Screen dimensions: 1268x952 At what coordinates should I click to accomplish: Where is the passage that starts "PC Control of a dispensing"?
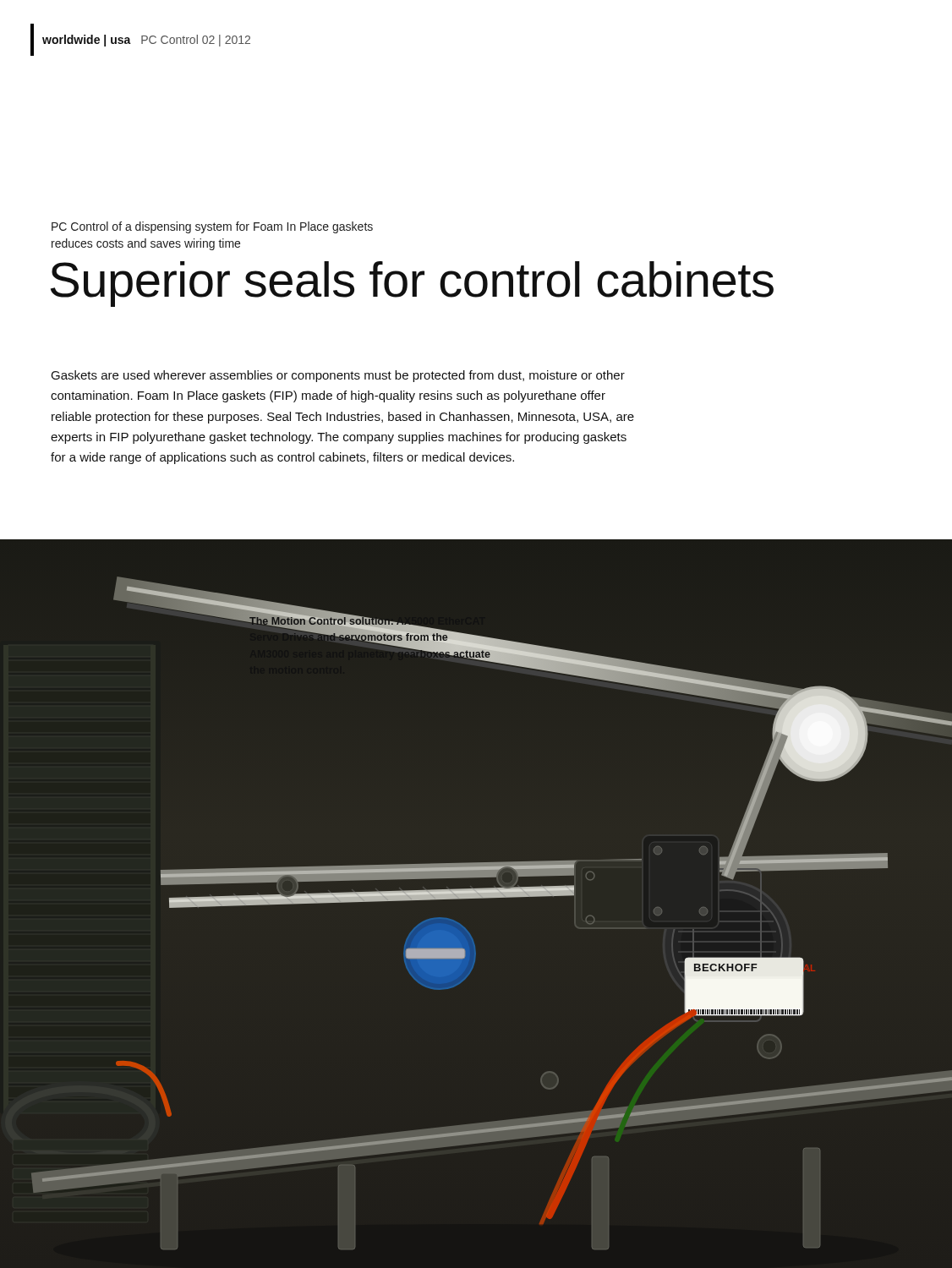(304, 235)
